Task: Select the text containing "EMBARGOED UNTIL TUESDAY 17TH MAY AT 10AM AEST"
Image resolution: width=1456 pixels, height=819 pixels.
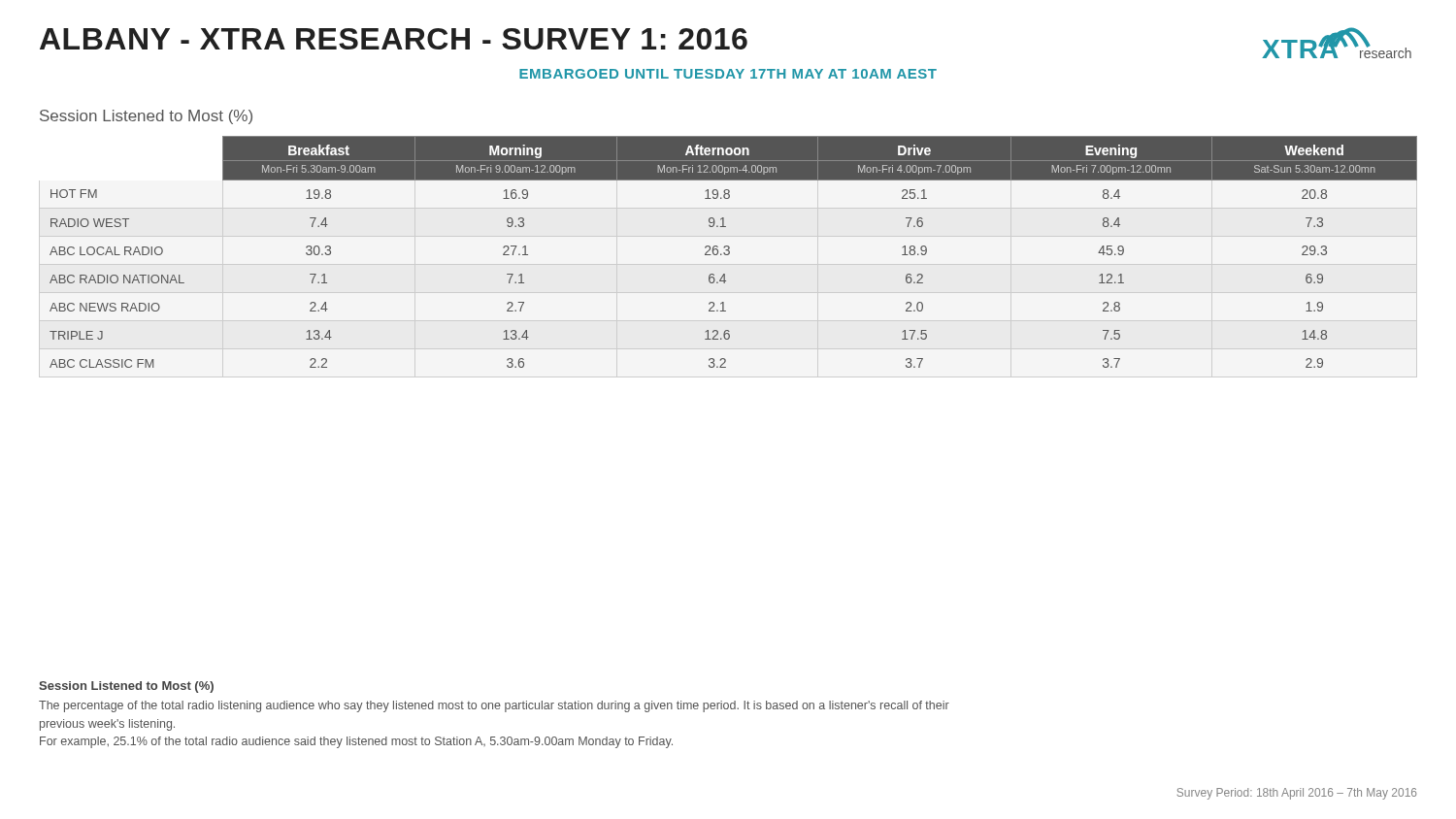Action: tap(728, 73)
